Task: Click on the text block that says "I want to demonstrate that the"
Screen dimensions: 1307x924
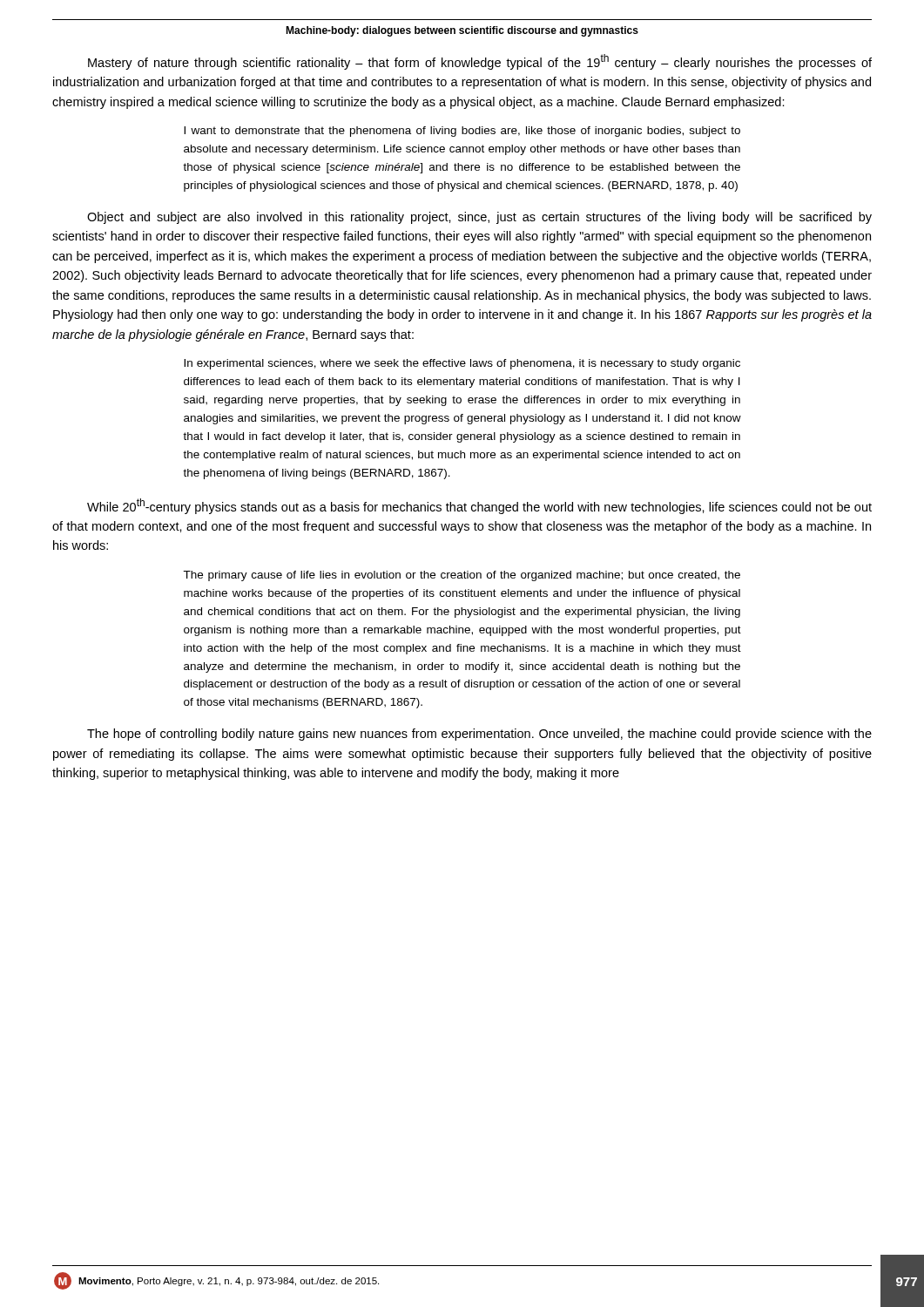Action: (x=462, y=159)
